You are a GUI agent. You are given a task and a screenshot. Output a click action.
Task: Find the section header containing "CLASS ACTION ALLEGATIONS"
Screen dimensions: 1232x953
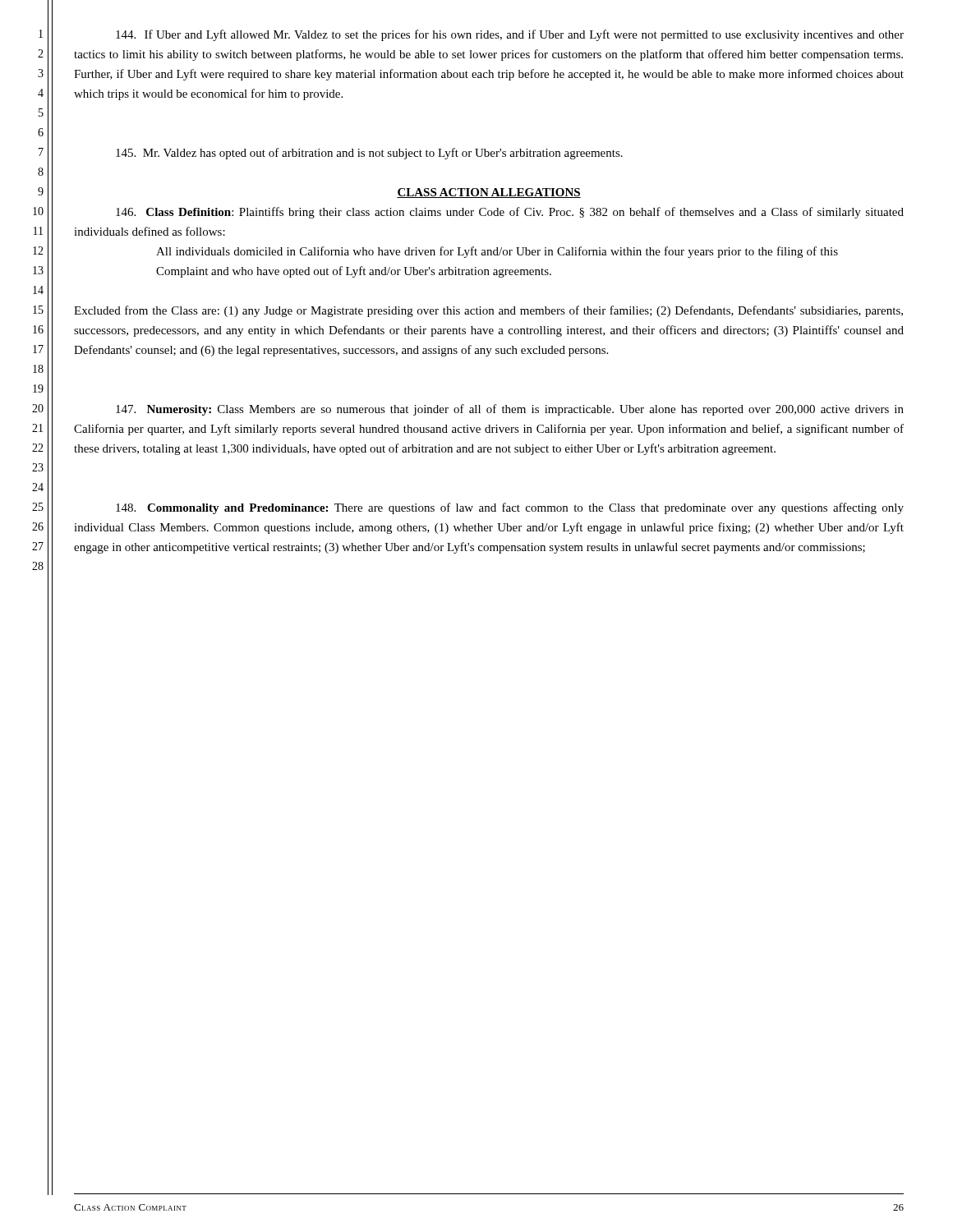tap(489, 192)
